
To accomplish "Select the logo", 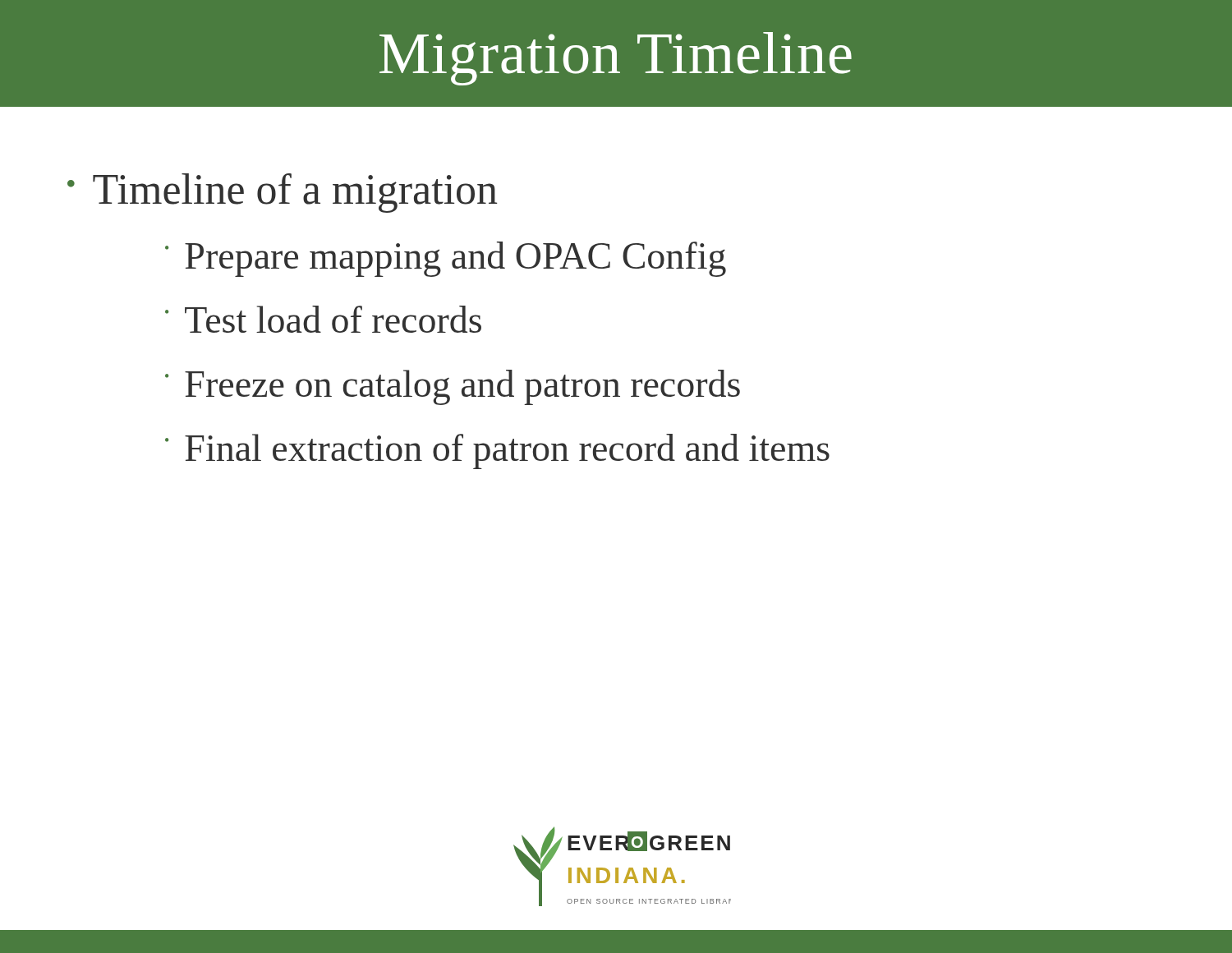I will 616,863.
